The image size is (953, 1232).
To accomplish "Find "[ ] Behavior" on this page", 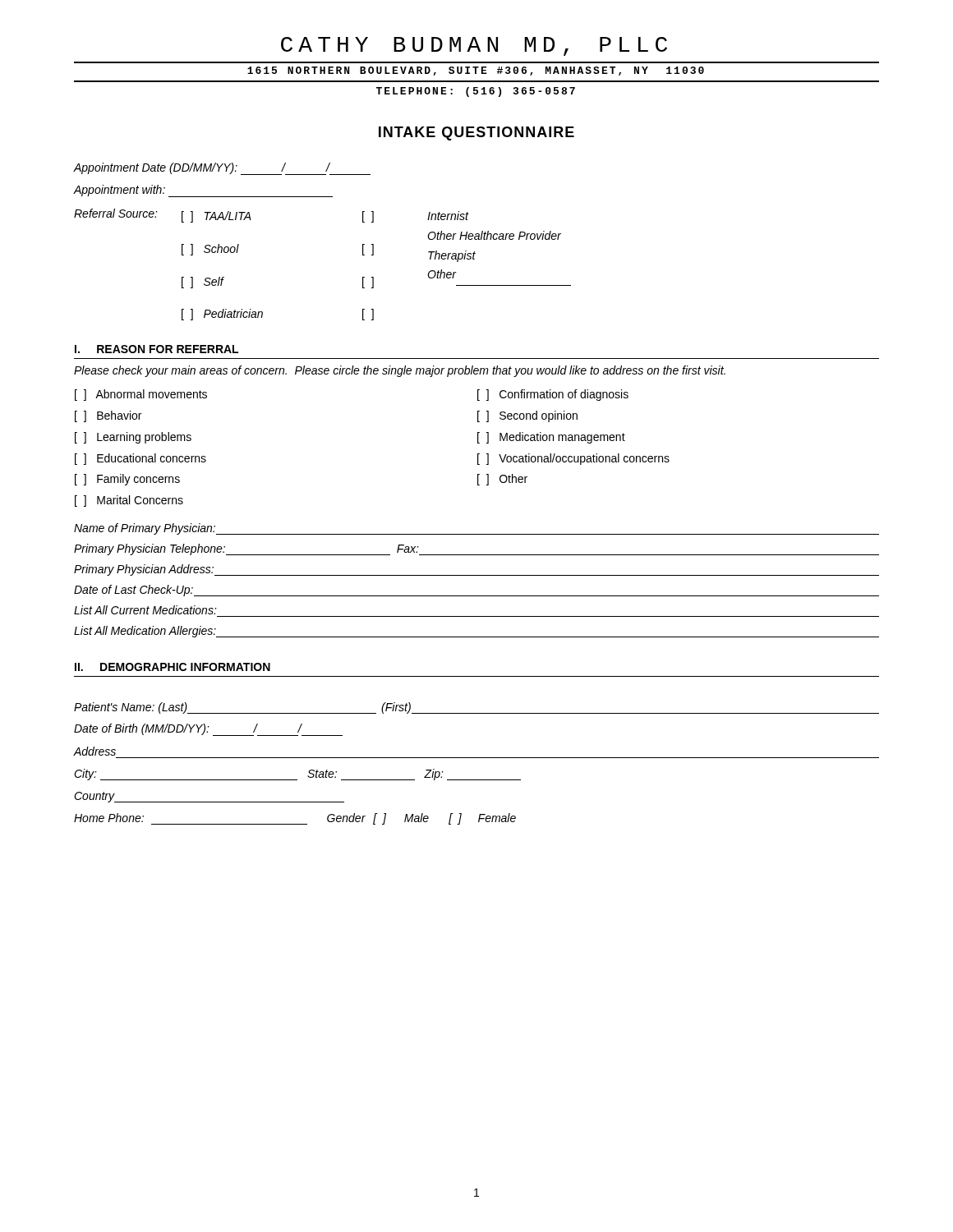I will [x=108, y=416].
